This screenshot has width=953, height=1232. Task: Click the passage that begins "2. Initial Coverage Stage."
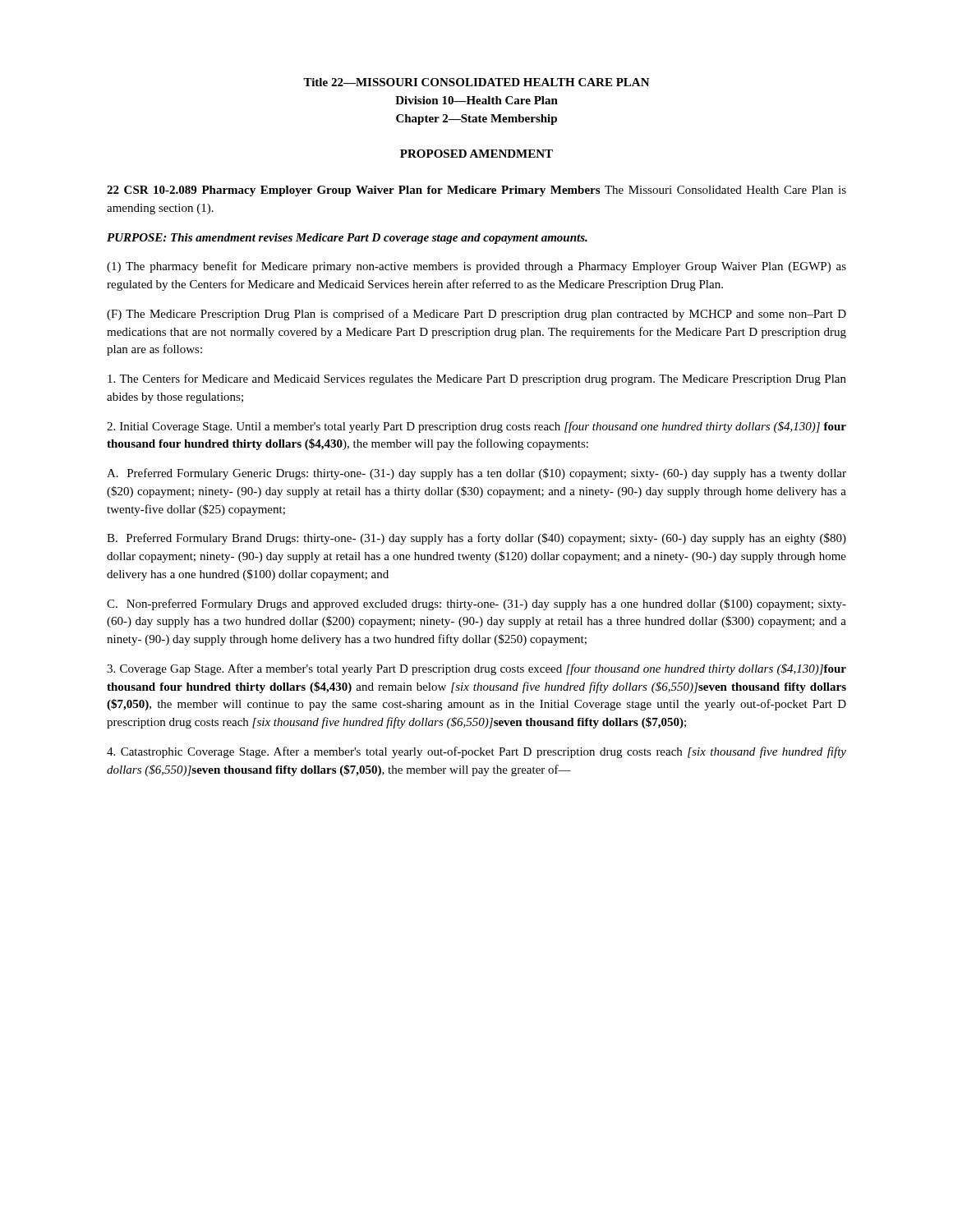pyautogui.click(x=476, y=435)
